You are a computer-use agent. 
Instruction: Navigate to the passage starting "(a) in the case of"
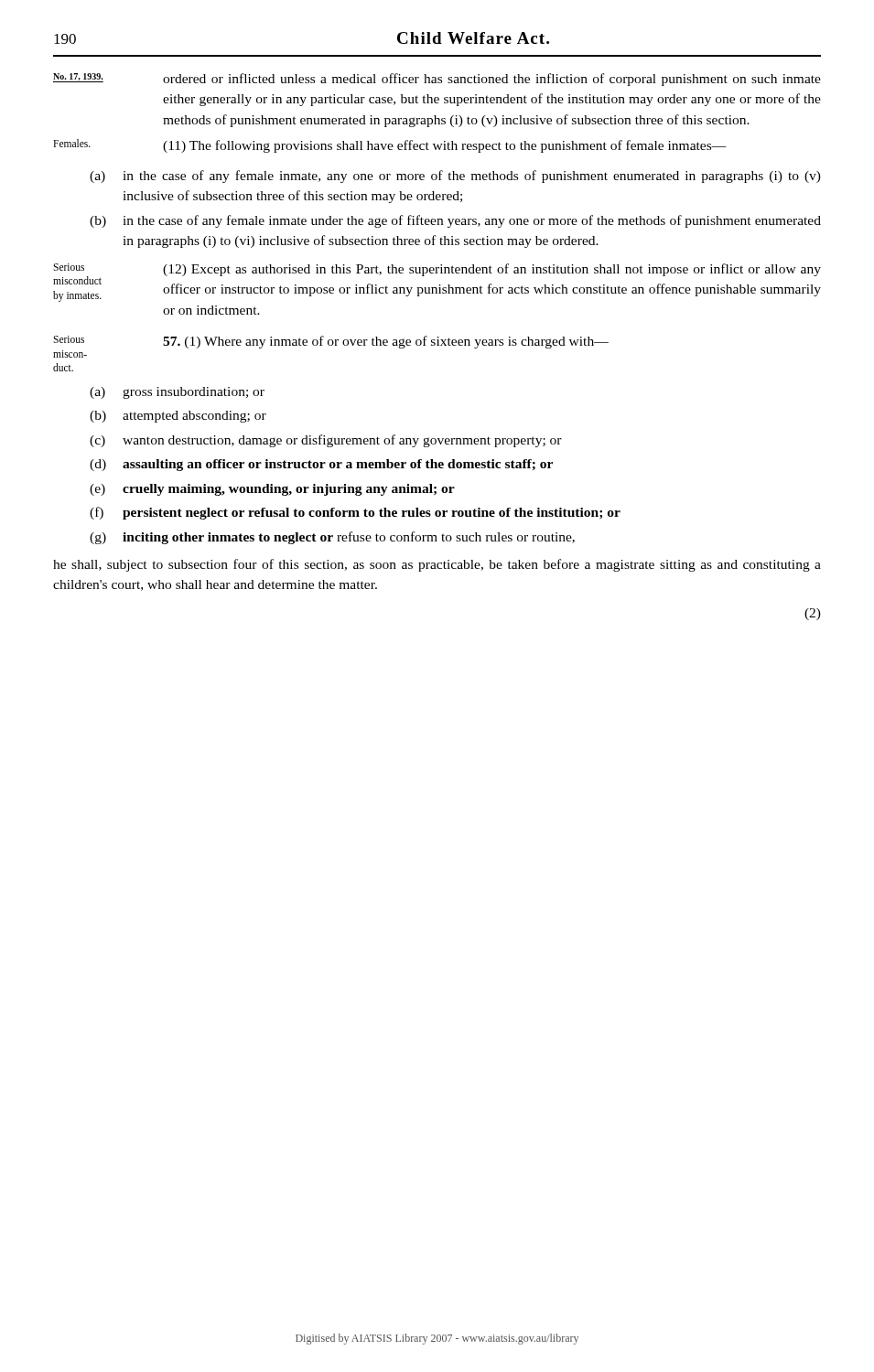[x=455, y=186]
